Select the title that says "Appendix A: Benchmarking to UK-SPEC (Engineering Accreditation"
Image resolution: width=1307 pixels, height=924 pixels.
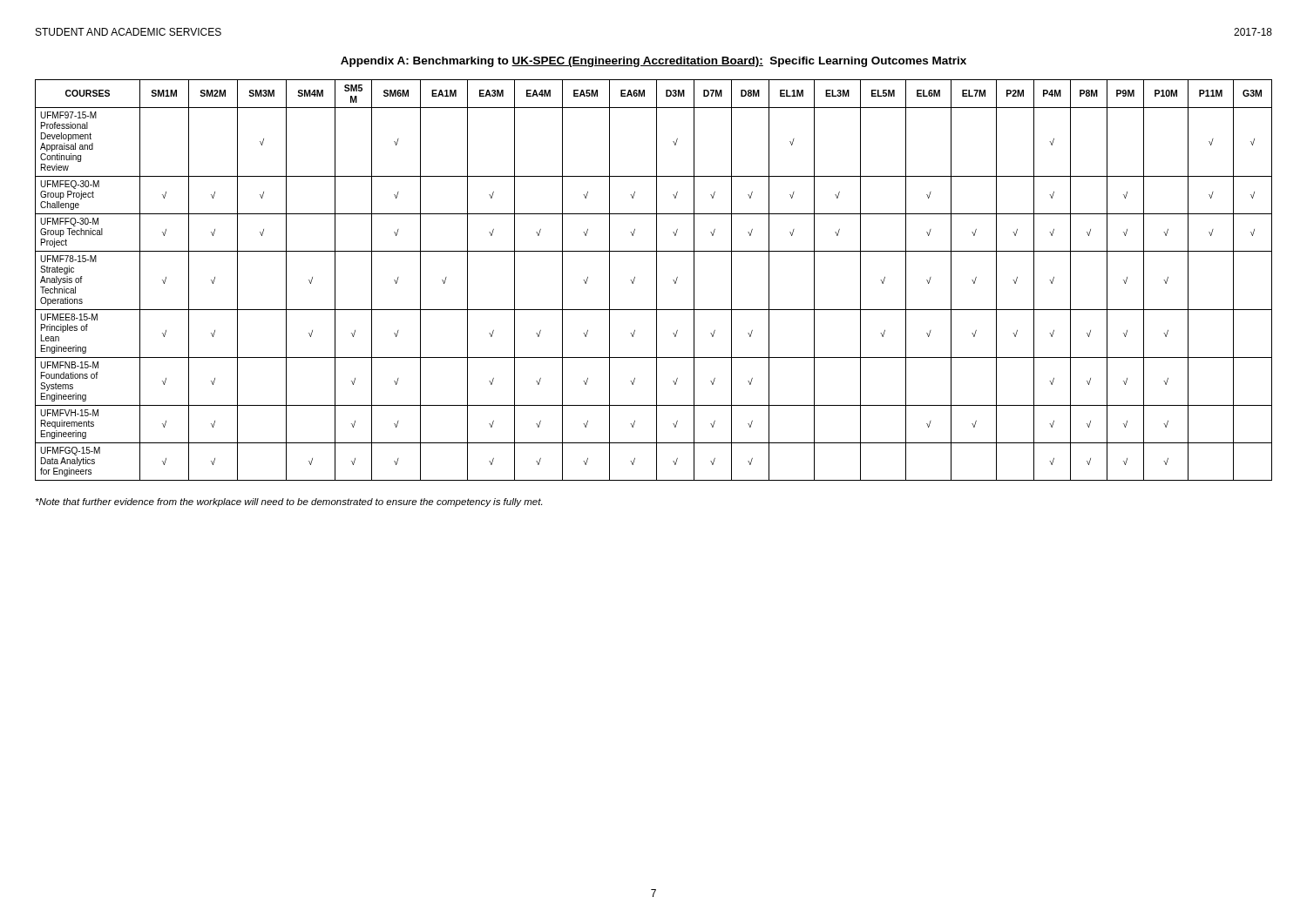point(653,61)
